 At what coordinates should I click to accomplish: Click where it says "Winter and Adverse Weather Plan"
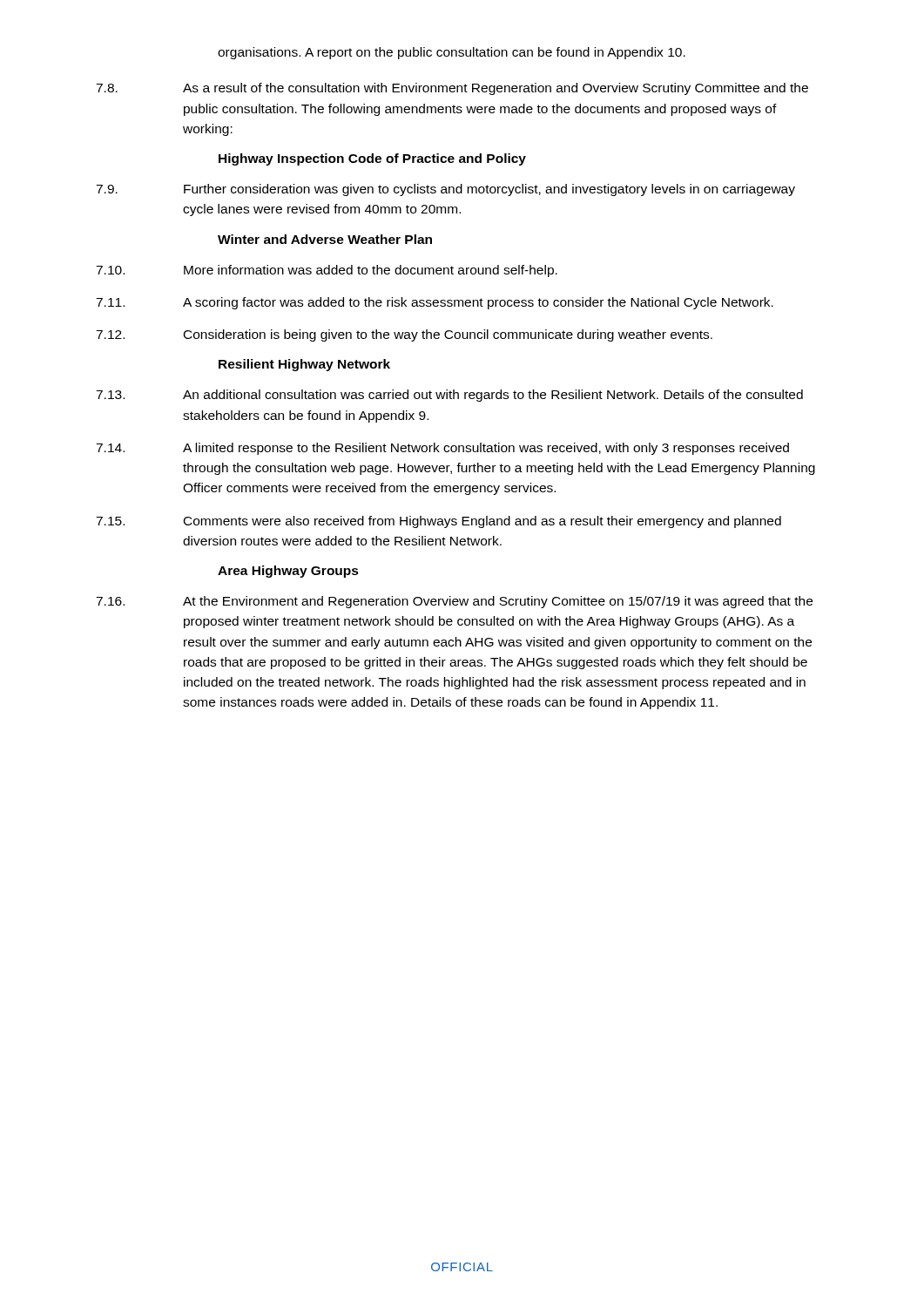click(x=325, y=239)
